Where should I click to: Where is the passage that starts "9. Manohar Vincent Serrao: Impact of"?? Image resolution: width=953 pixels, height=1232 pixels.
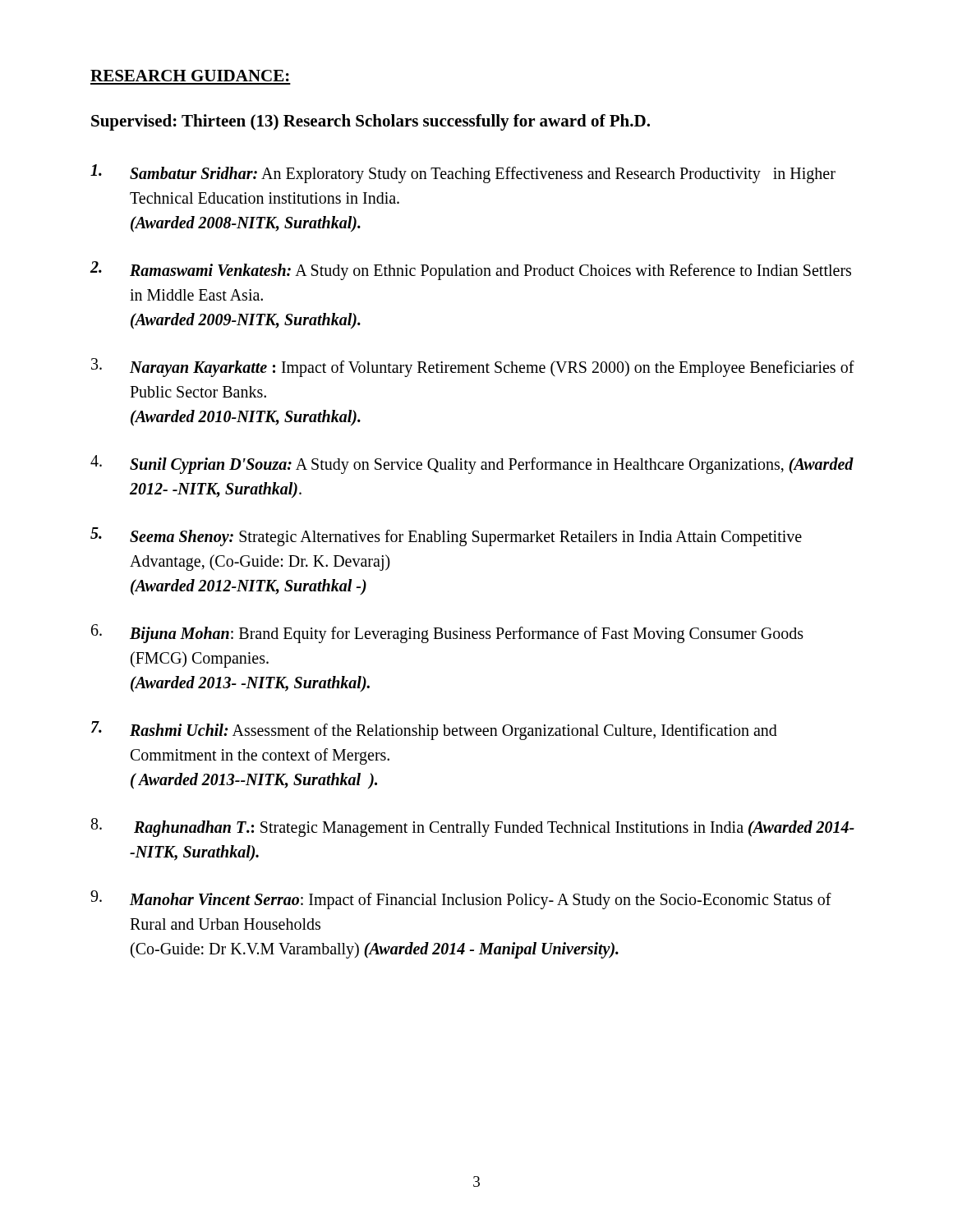click(x=461, y=900)
